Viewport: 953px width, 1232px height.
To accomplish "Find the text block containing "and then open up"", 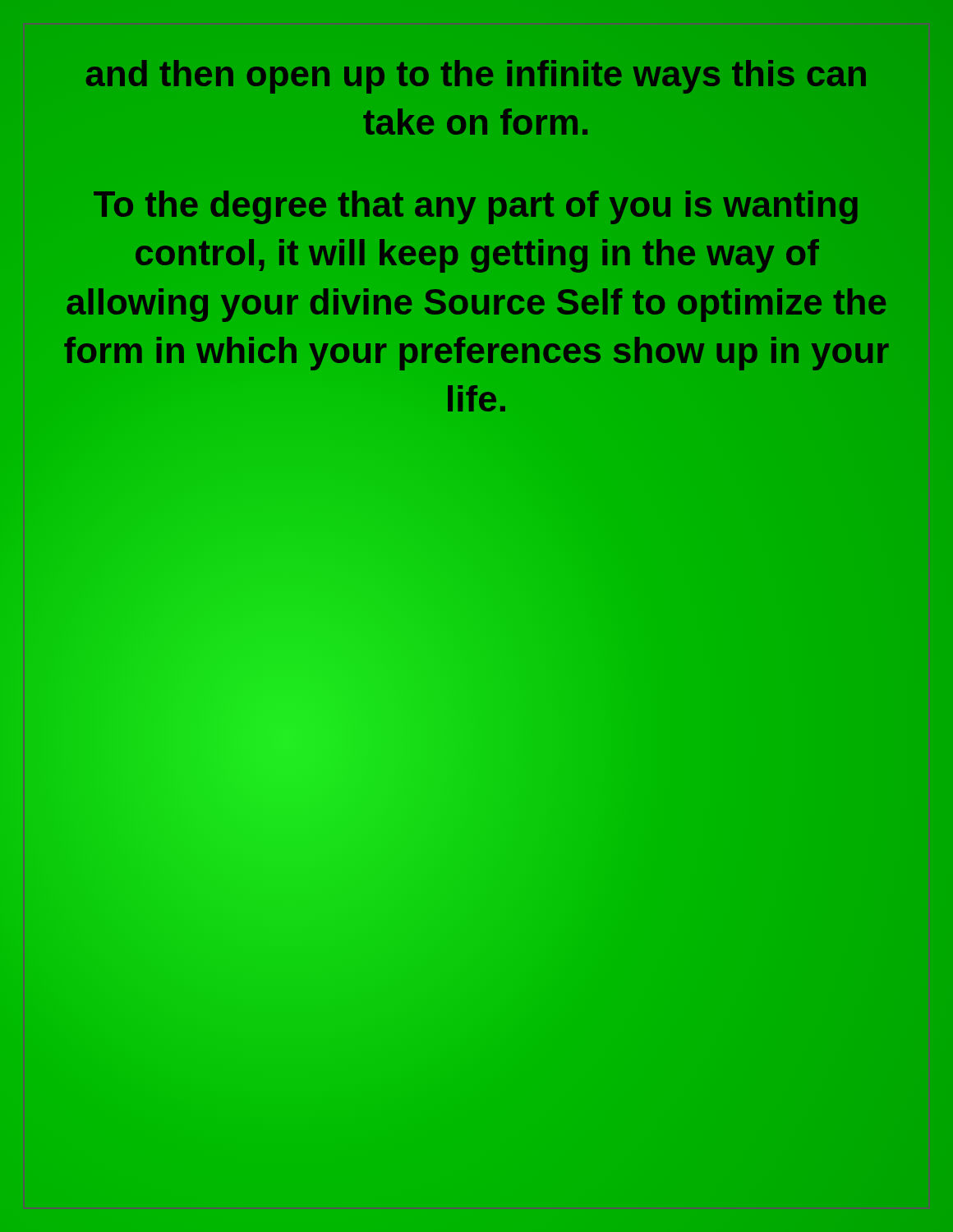I will [476, 98].
